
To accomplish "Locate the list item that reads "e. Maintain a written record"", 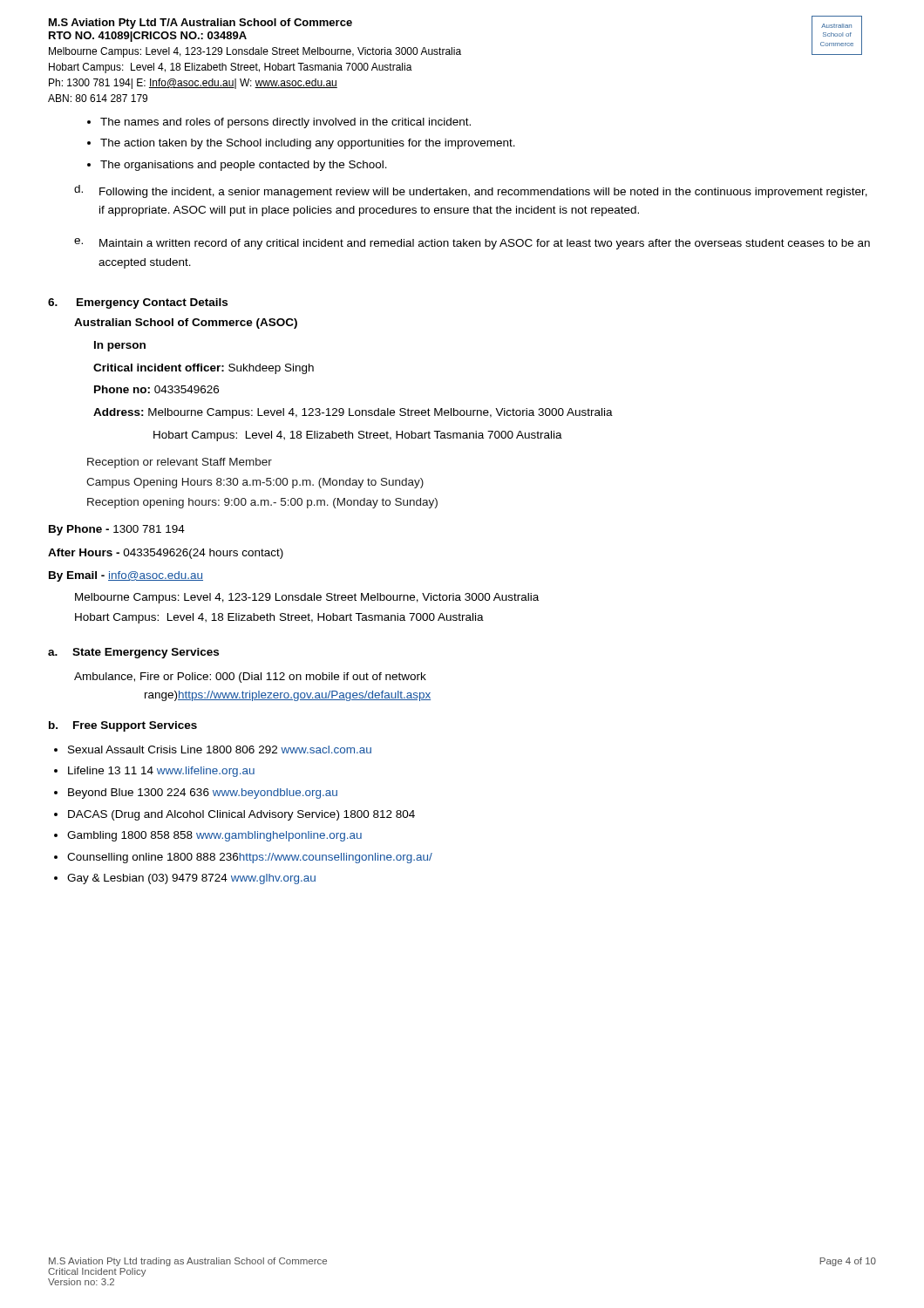I will pos(475,252).
